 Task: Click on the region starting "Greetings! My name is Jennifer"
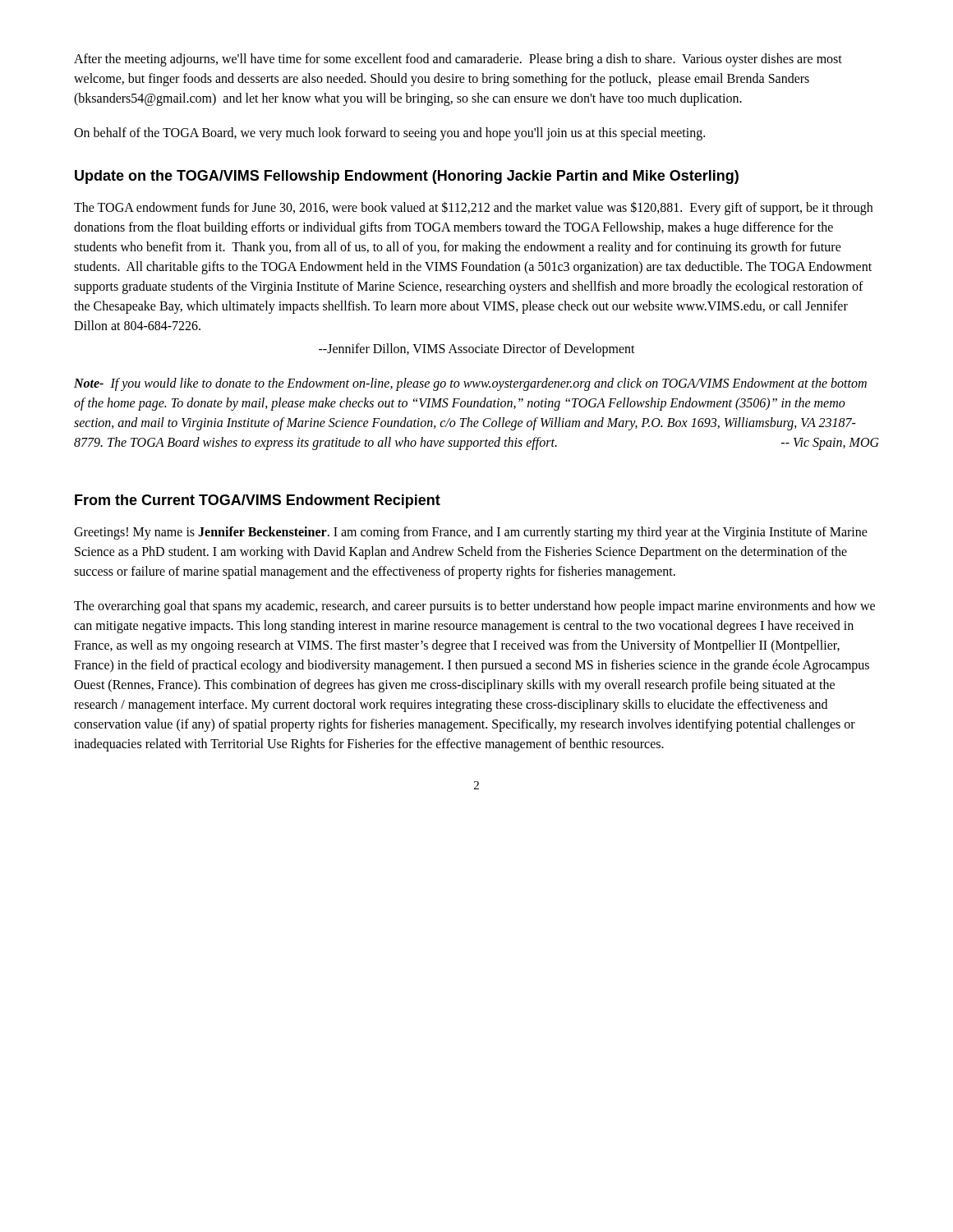471,552
